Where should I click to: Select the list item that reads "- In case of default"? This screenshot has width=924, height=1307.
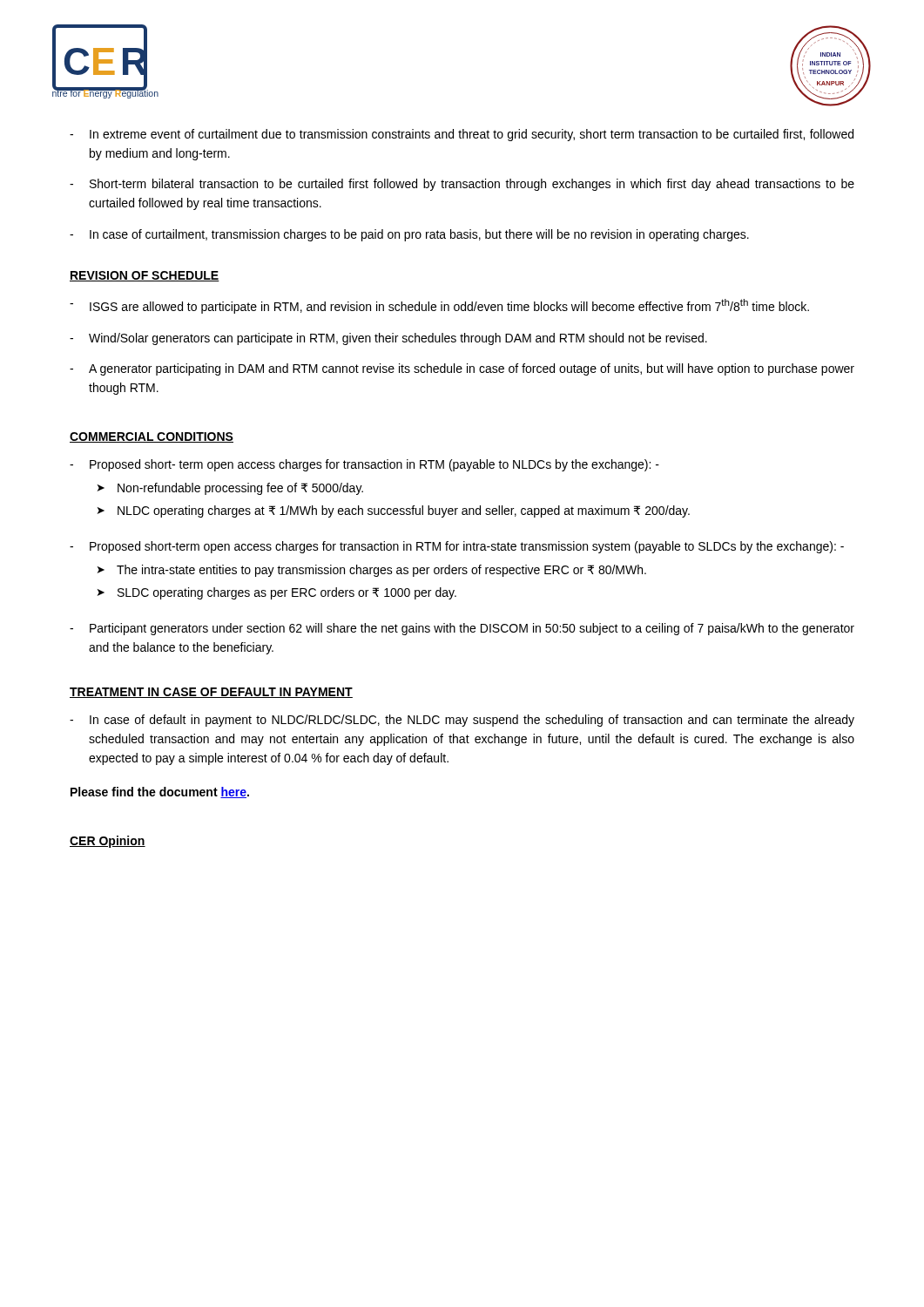point(462,740)
